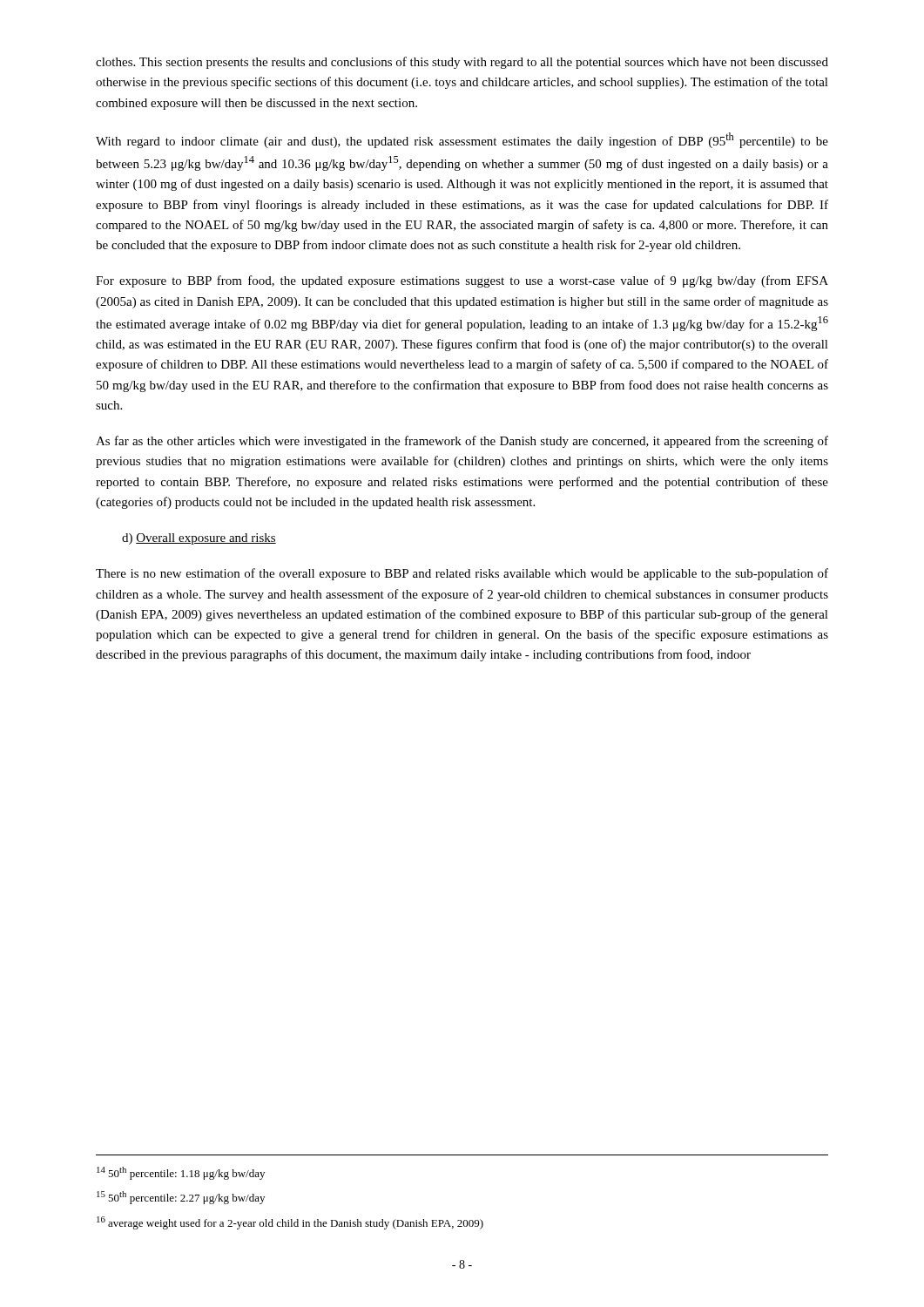Find the footnote containing "14 50th percentile: 1.18 μg/kg bw/day"

tap(181, 1172)
